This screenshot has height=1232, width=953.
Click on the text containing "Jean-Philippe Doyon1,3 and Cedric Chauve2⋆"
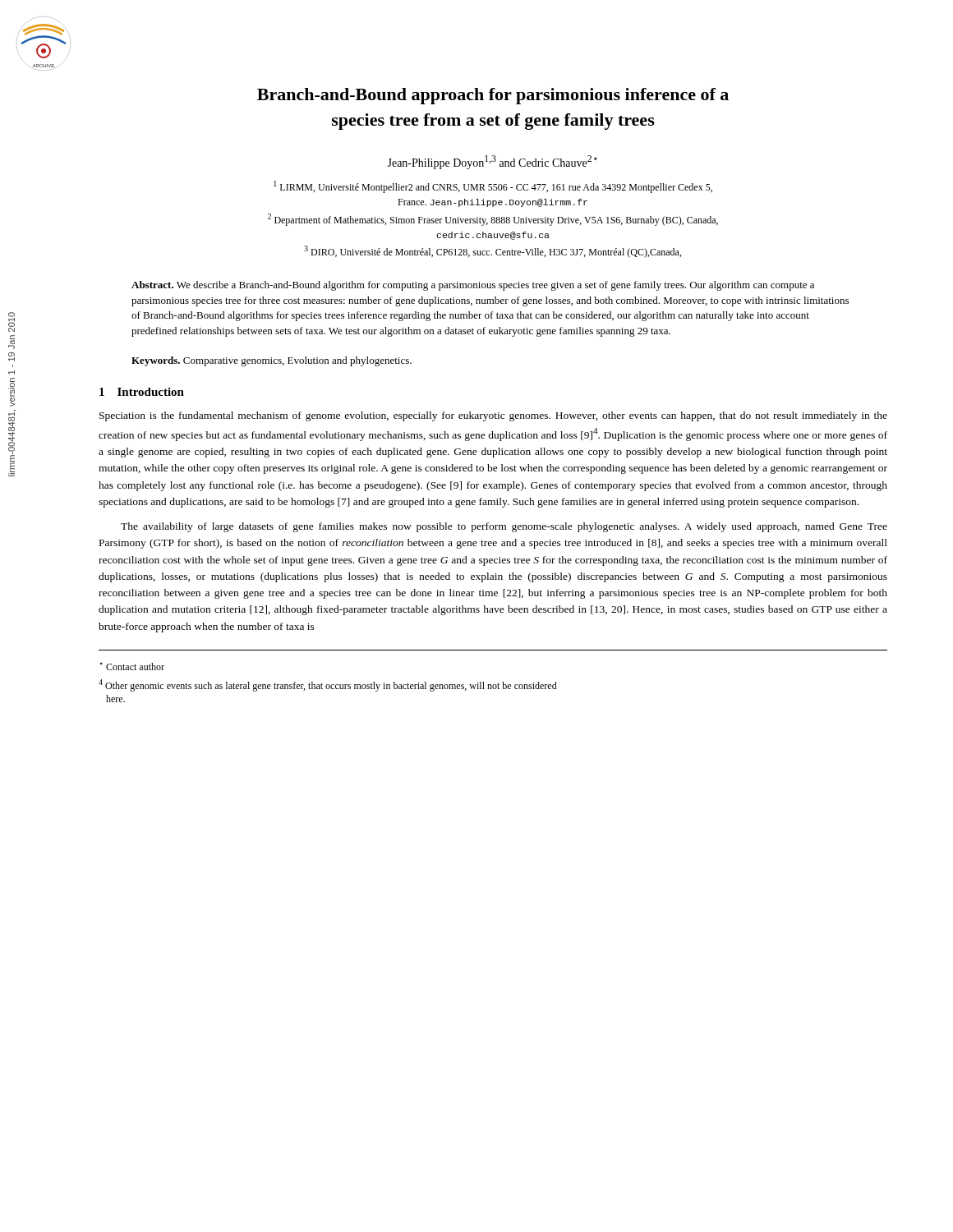click(x=493, y=161)
